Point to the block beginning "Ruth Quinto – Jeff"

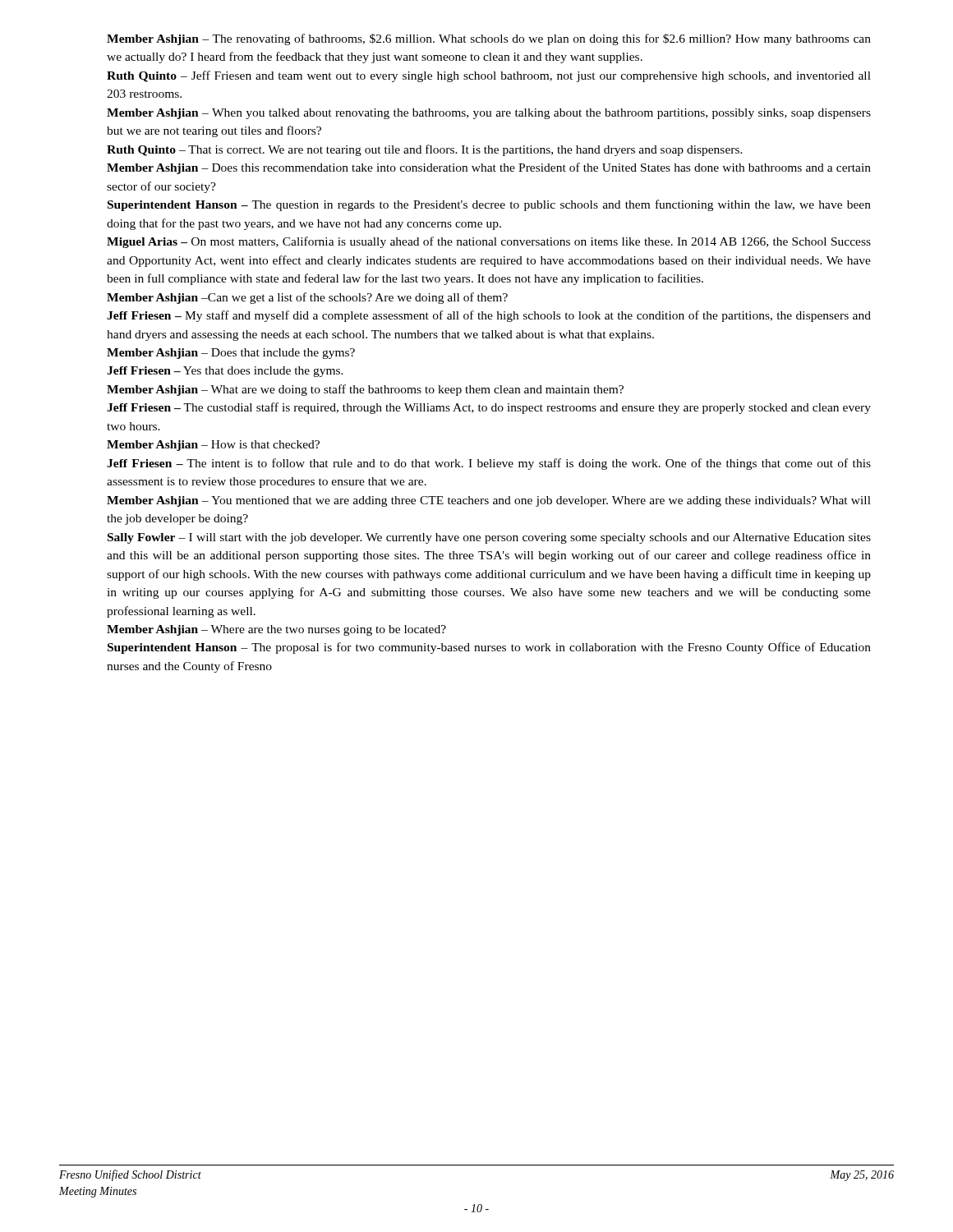[489, 84]
